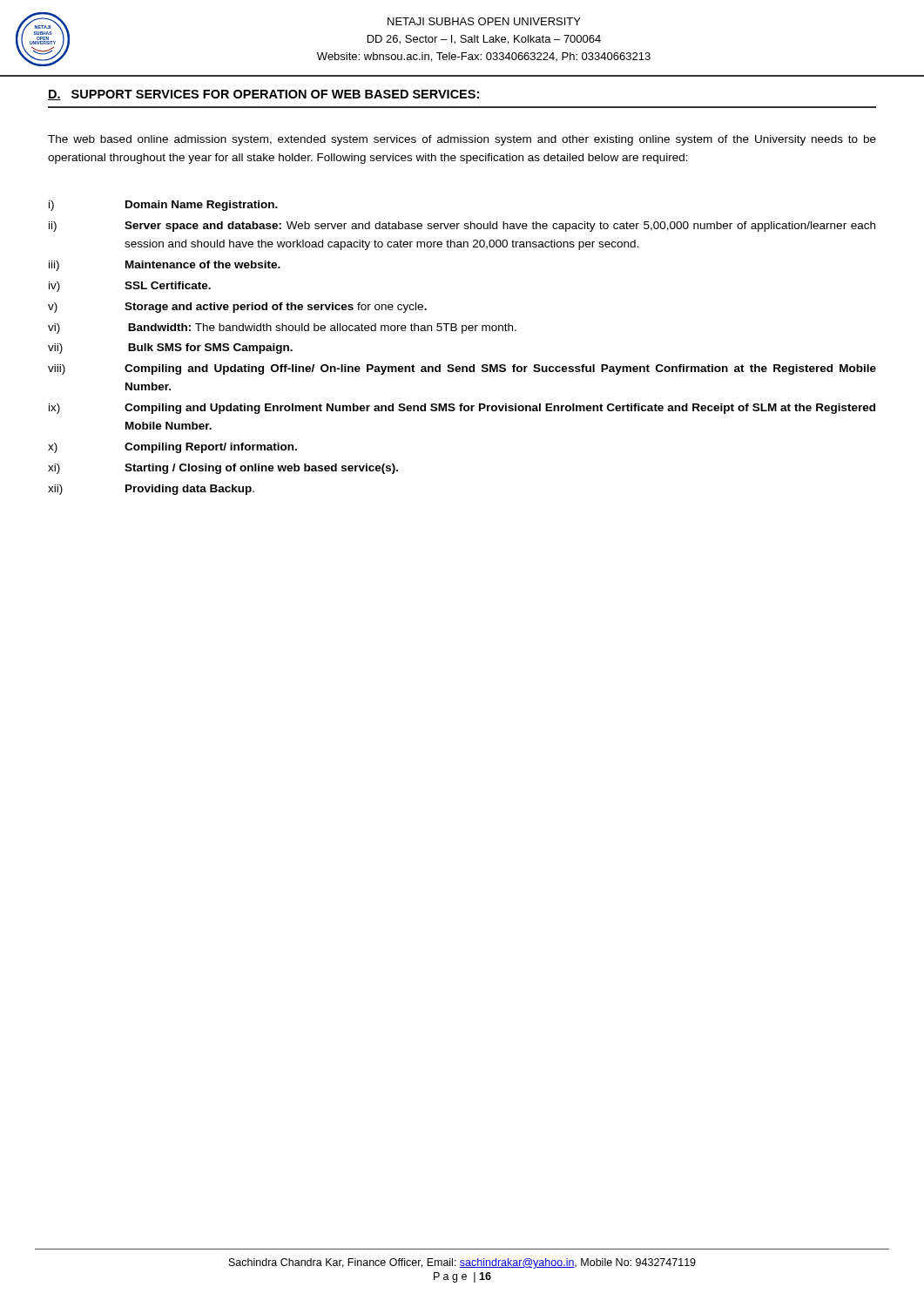924x1307 pixels.
Task: Click on the list item that reads "xi) Starting / Closing of online web based"
Action: tap(223, 469)
